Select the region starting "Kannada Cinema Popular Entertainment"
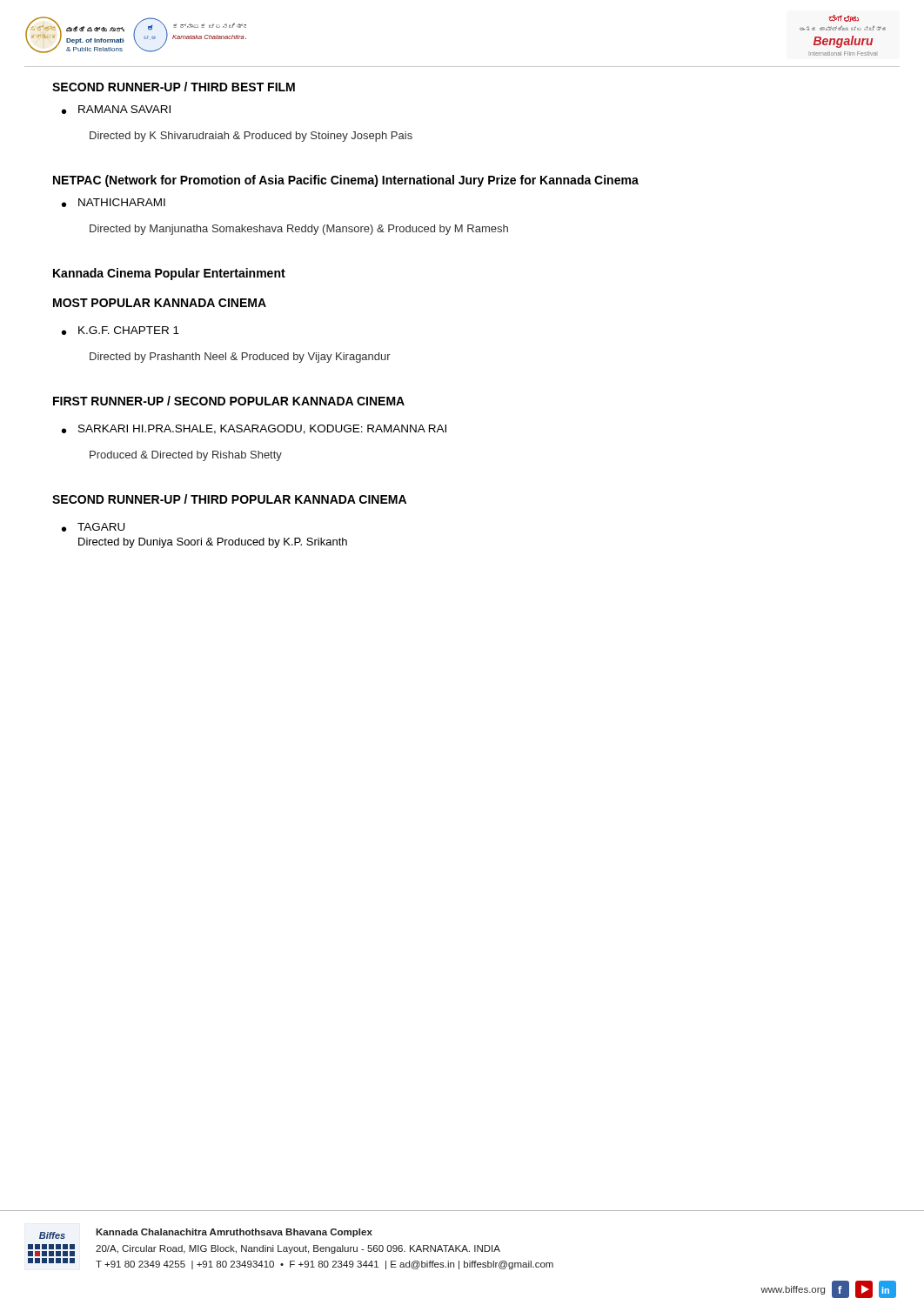This screenshot has height=1305, width=924. tap(169, 273)
